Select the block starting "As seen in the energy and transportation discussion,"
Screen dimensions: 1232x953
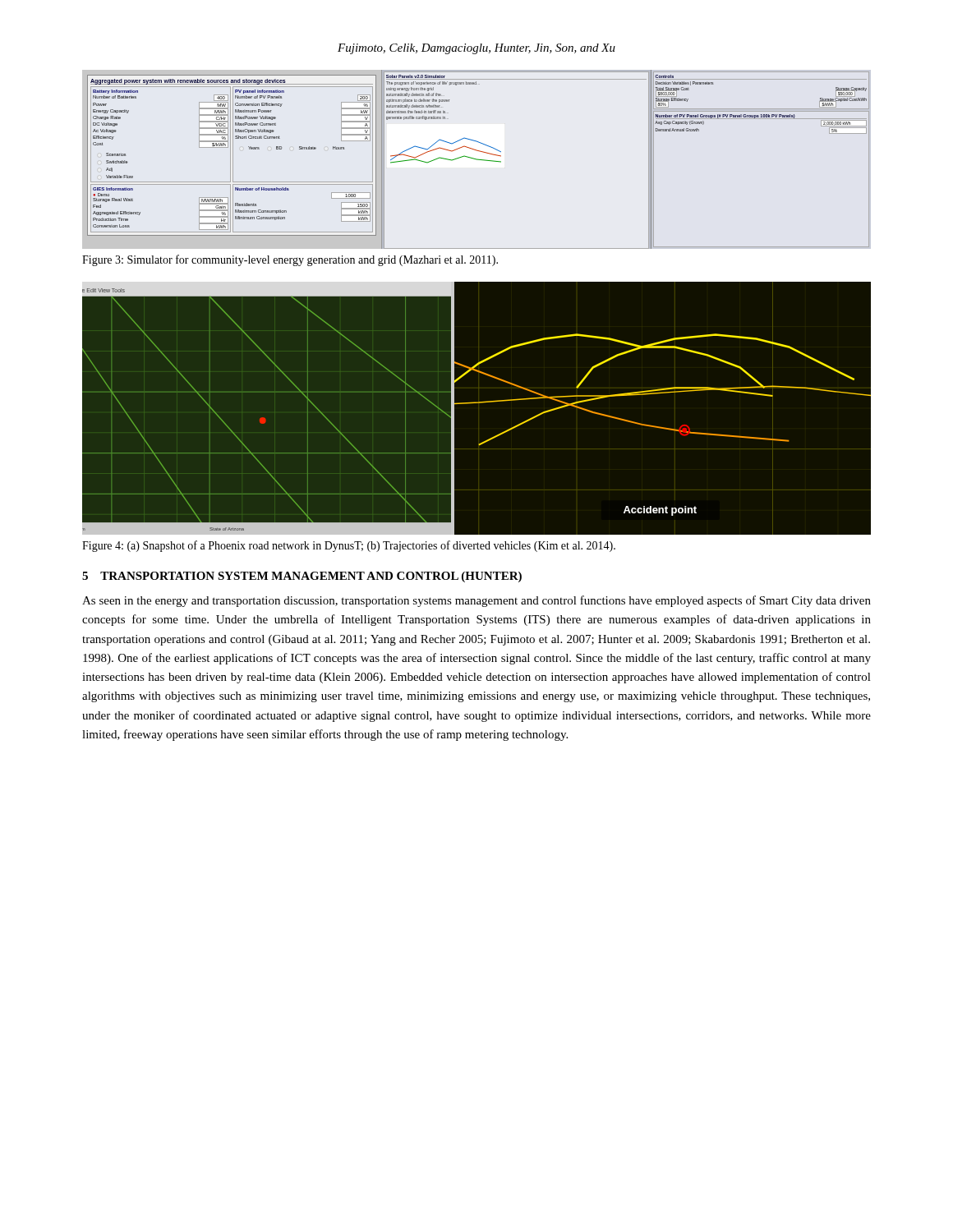[x=476, y=667]
